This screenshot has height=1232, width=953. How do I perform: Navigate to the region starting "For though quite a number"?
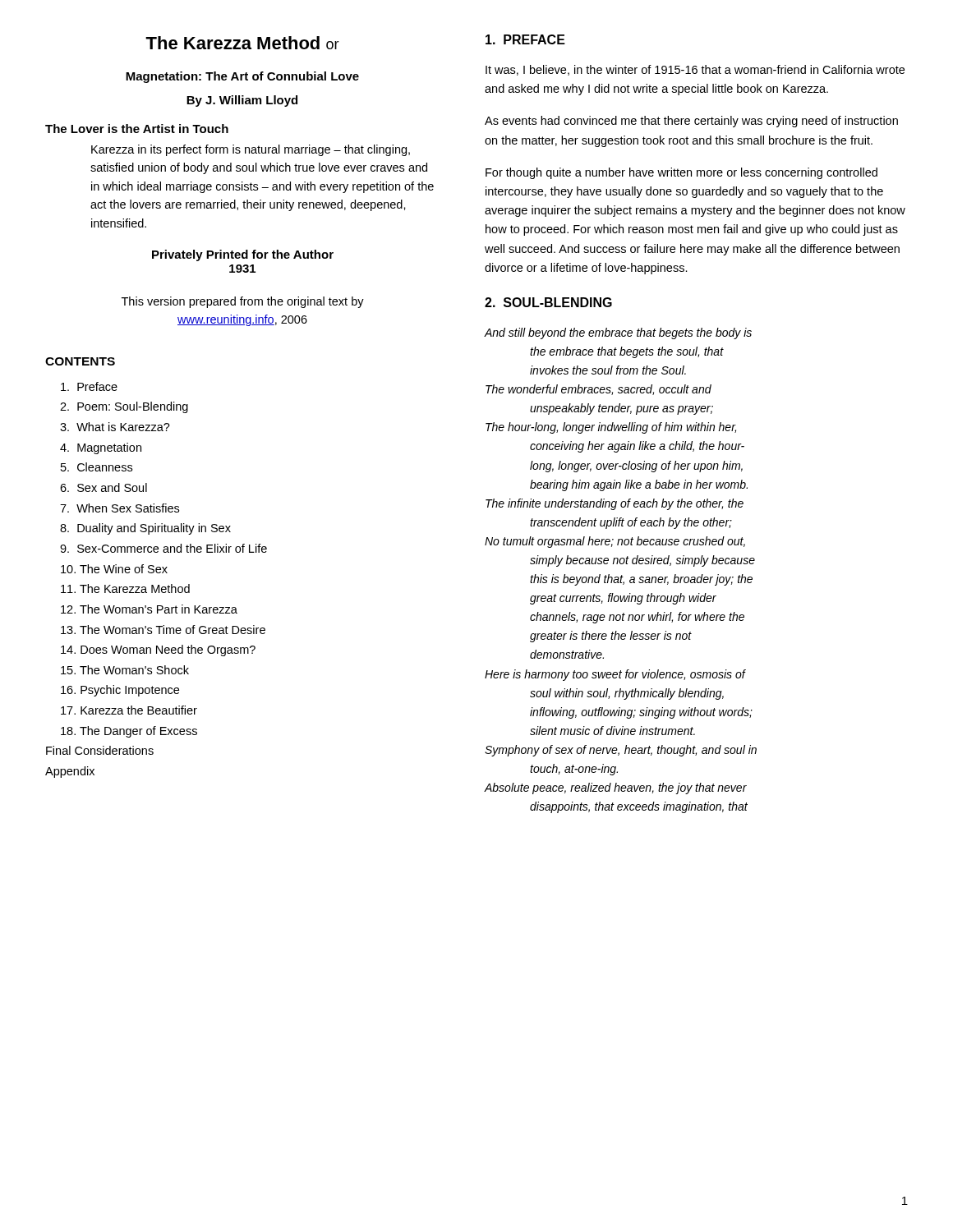pos(695,220)
